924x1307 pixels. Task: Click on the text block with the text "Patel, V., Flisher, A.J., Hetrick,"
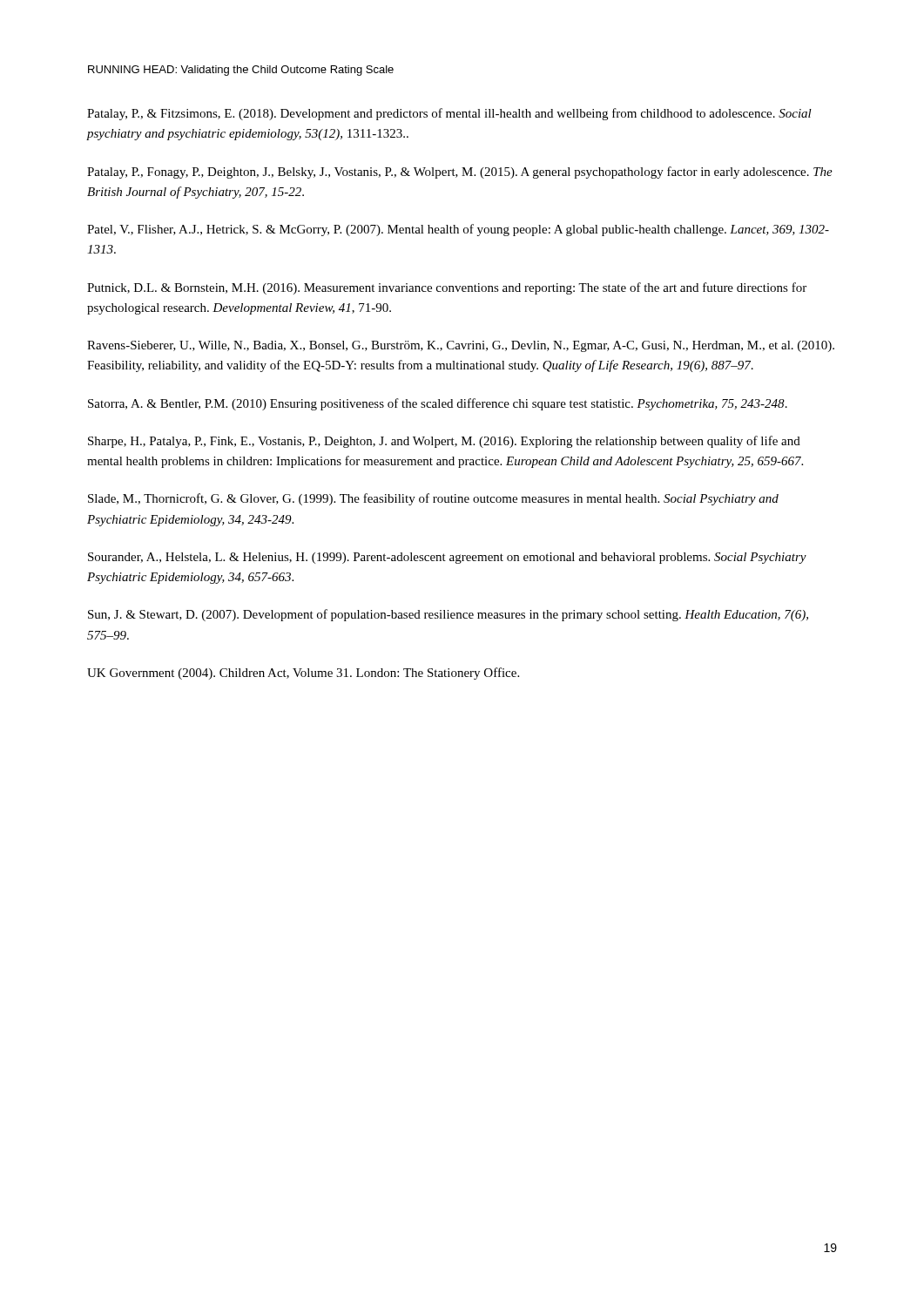coord(458,239)
